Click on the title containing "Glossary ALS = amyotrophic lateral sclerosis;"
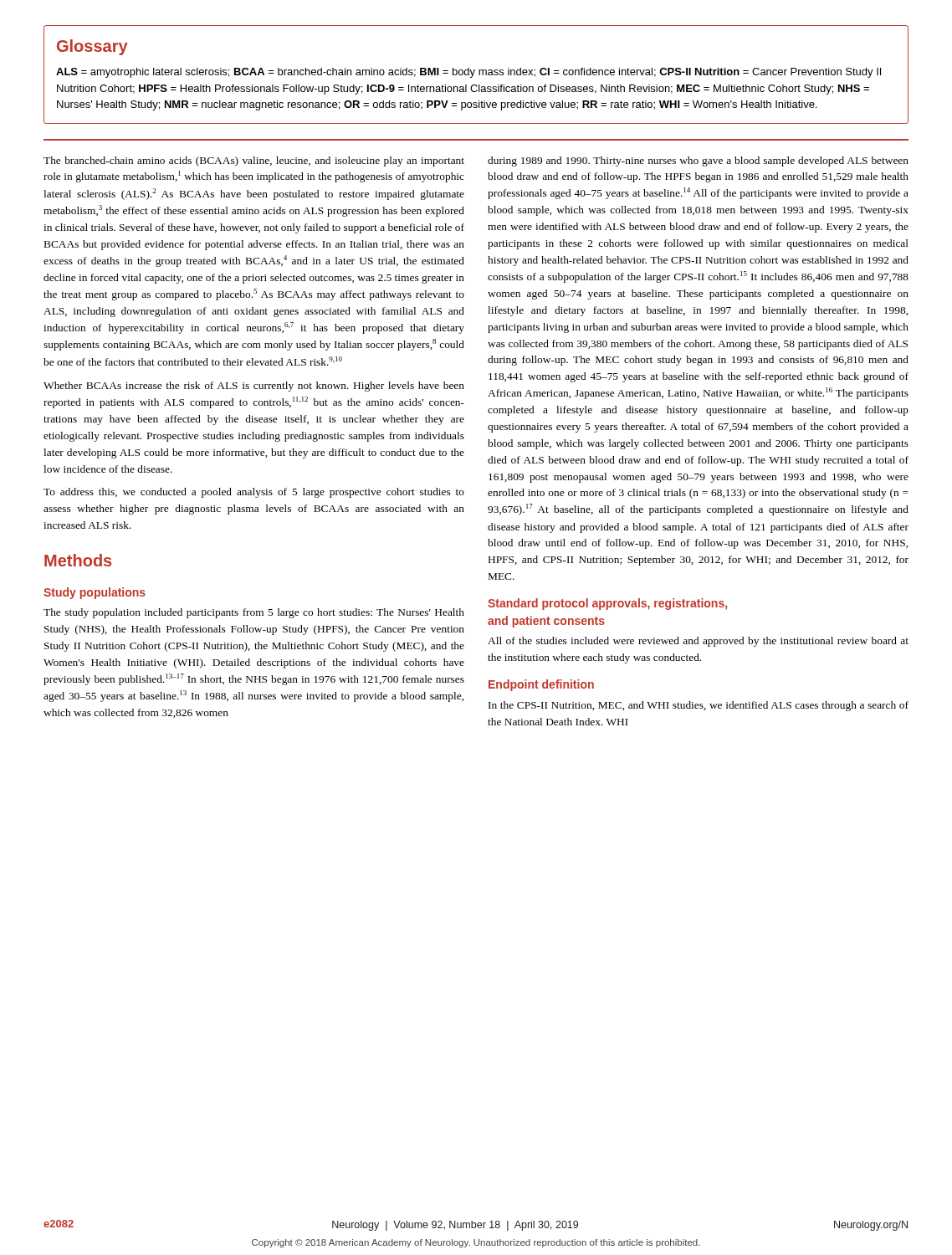Image resolution: width=952 pixels, height=1255 pixels. tap(476, 73)
